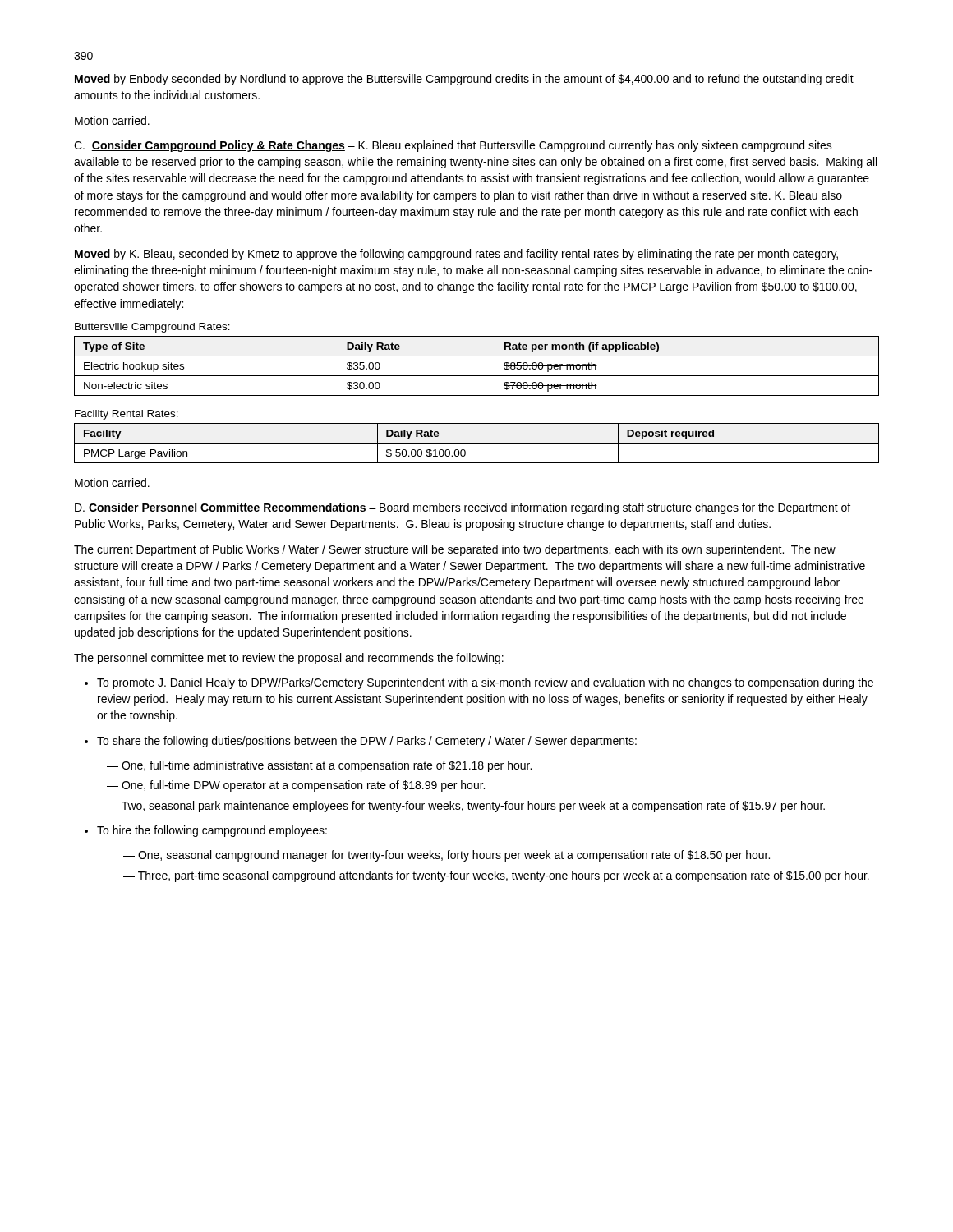953x1232 pixels.
Task: Point to the text block starting "One, full-time administrative assistant at a compensation"
Action: pos(327,766)
